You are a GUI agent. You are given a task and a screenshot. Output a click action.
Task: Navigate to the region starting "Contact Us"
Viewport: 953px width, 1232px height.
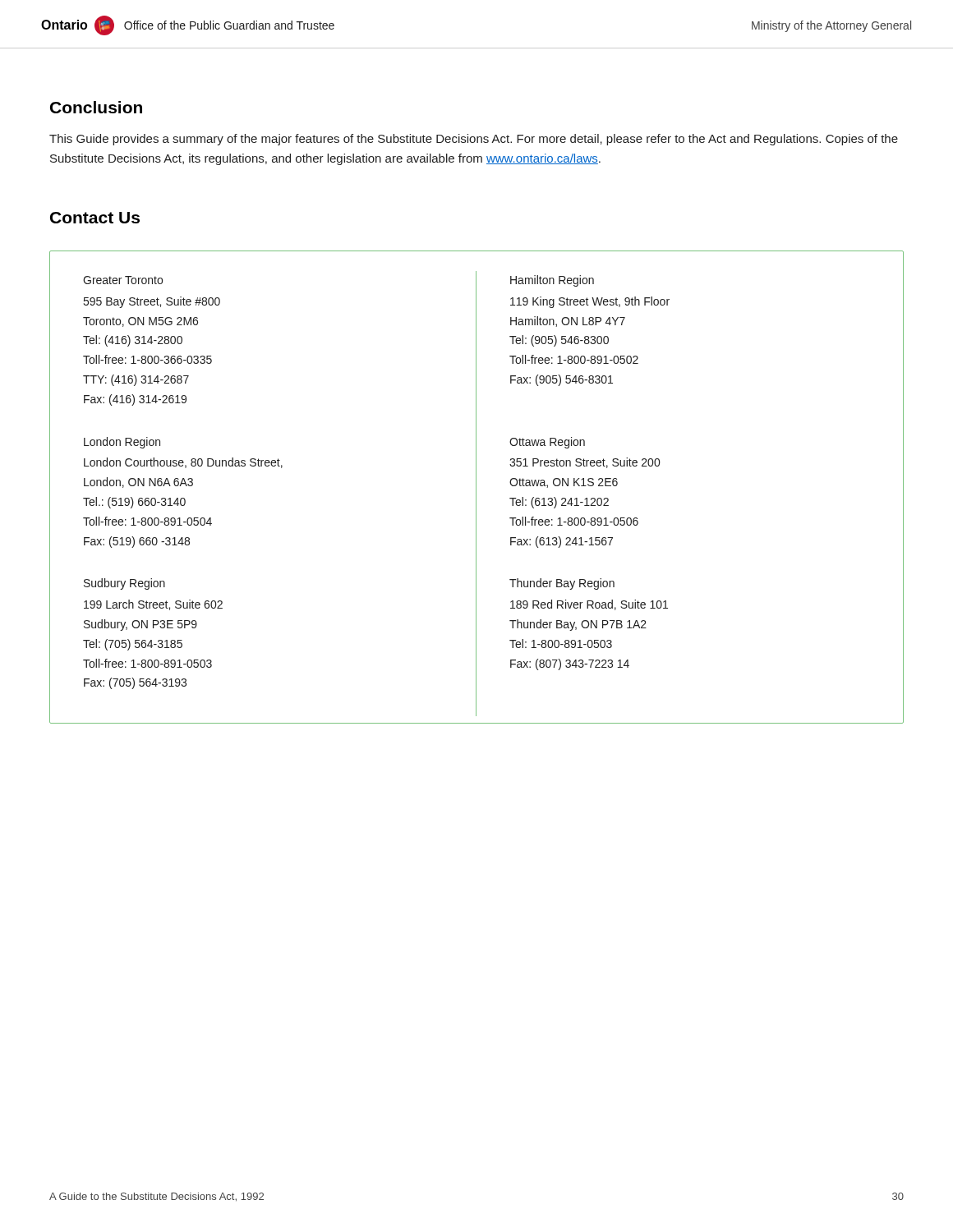[x=95, y=217]
